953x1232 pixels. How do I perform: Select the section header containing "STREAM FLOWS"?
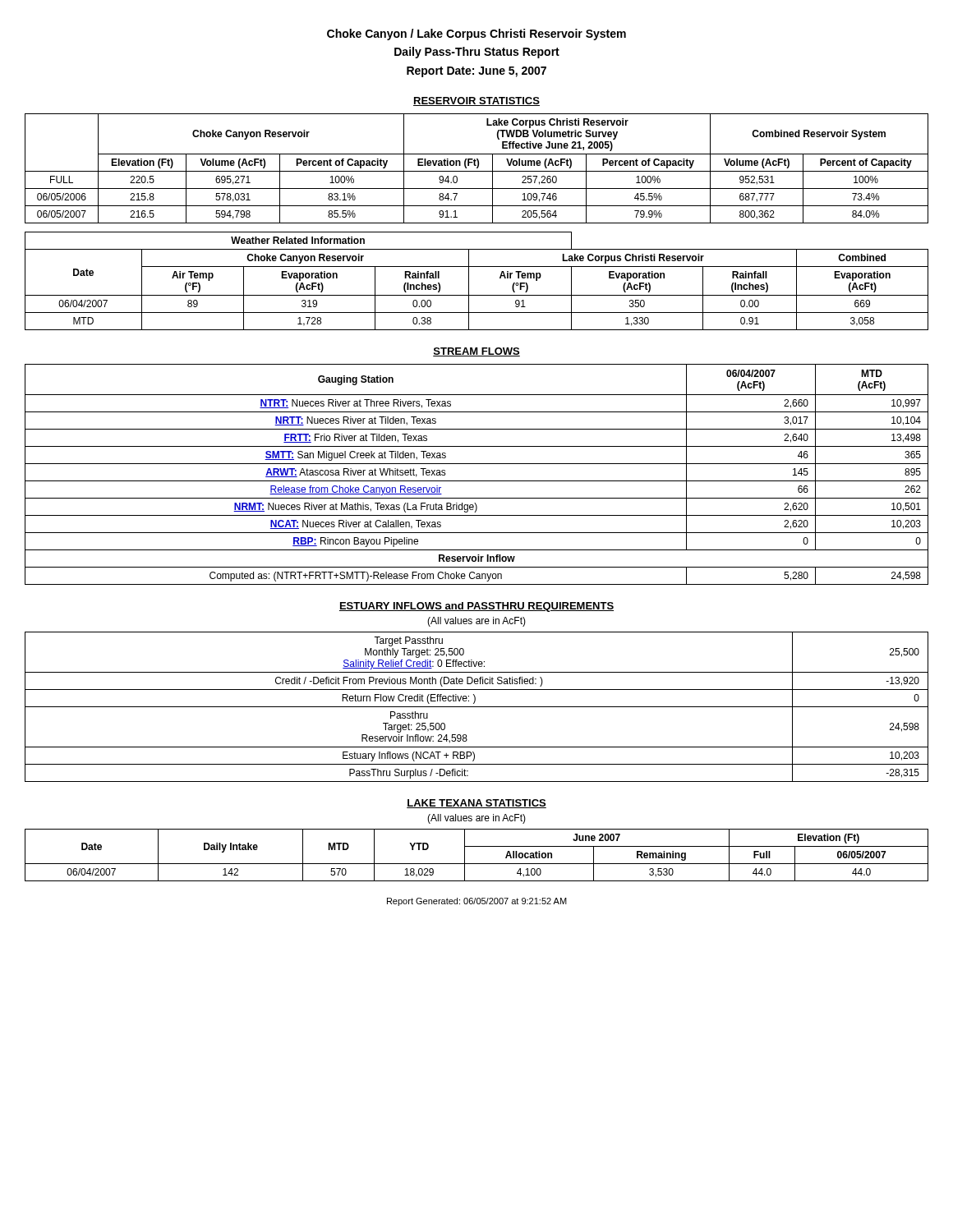coord(476,351)
